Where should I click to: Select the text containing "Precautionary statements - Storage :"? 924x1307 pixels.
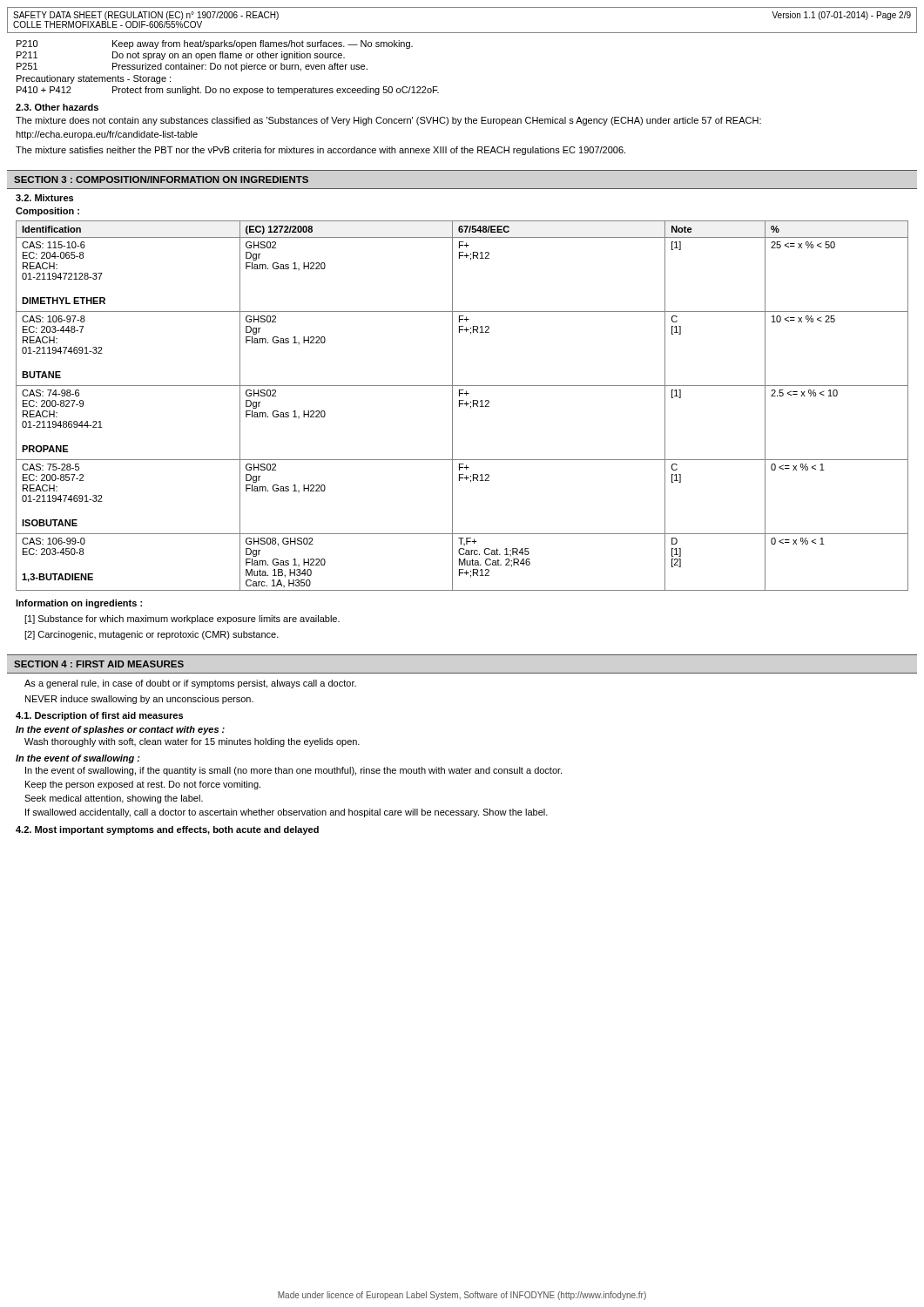coord(94,78)
